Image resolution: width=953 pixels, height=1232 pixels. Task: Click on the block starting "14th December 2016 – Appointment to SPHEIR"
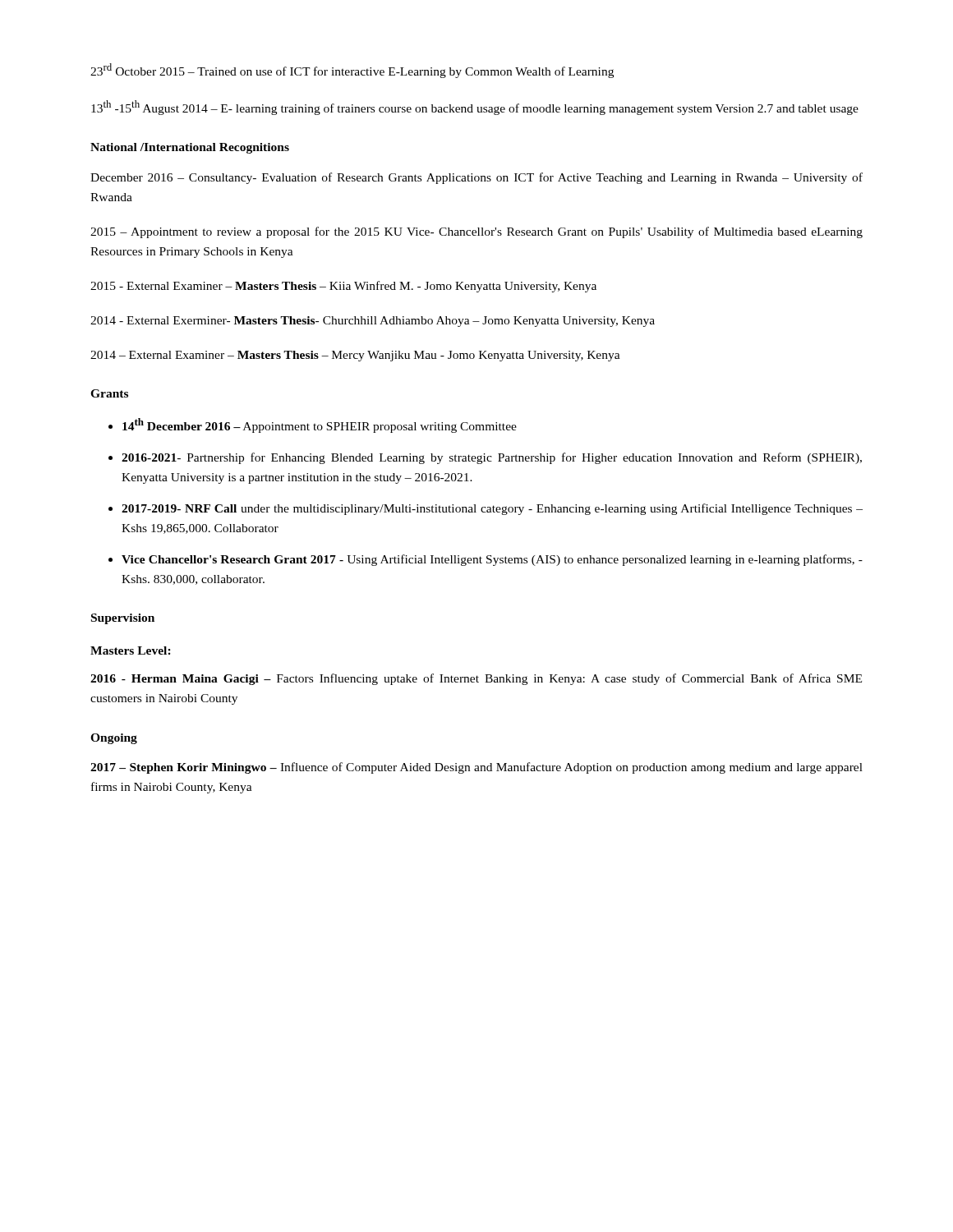(319, 424)
